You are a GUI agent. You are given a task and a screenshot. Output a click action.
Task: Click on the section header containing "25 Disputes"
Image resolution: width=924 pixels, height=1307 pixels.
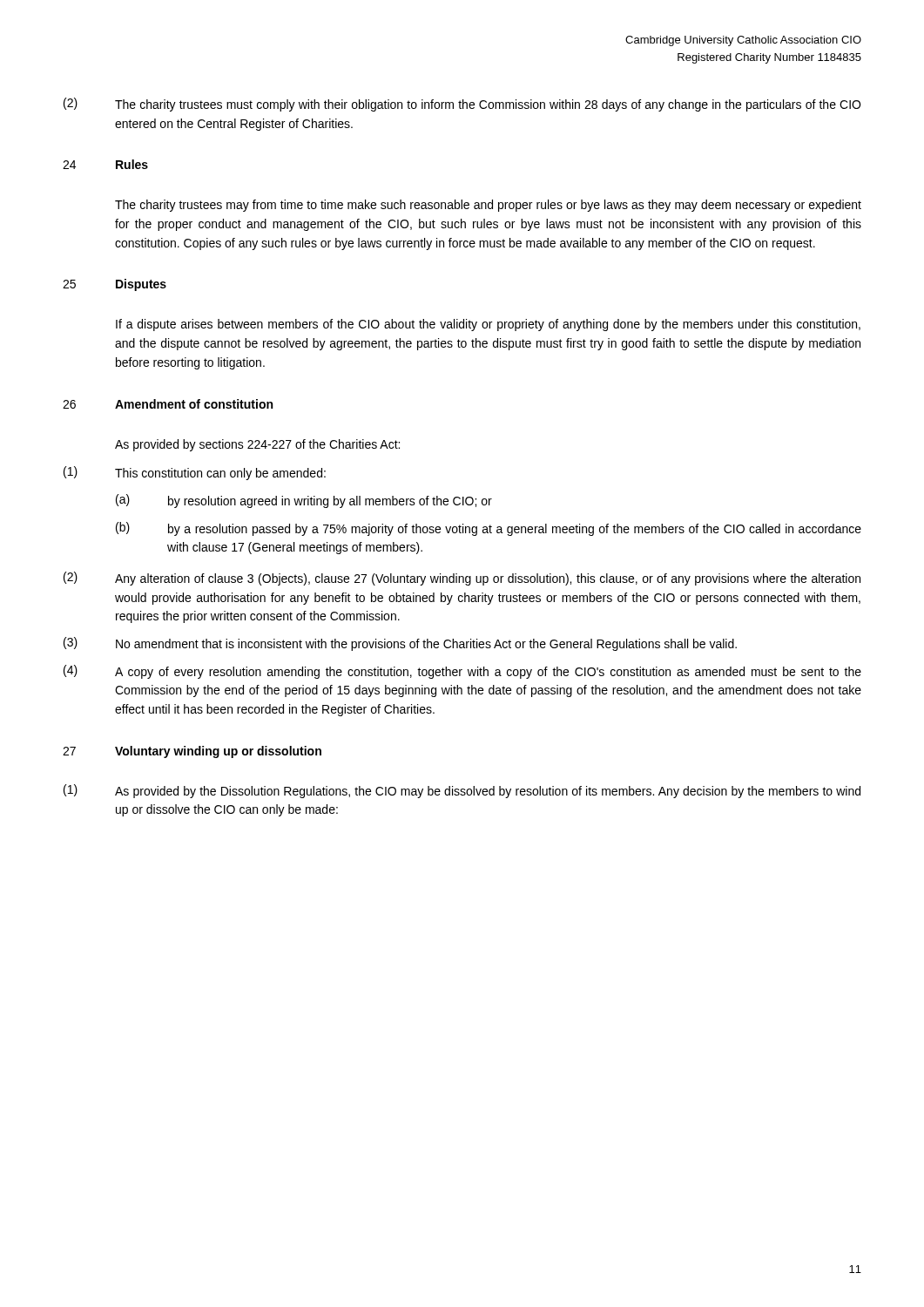(x=115, y=285)
